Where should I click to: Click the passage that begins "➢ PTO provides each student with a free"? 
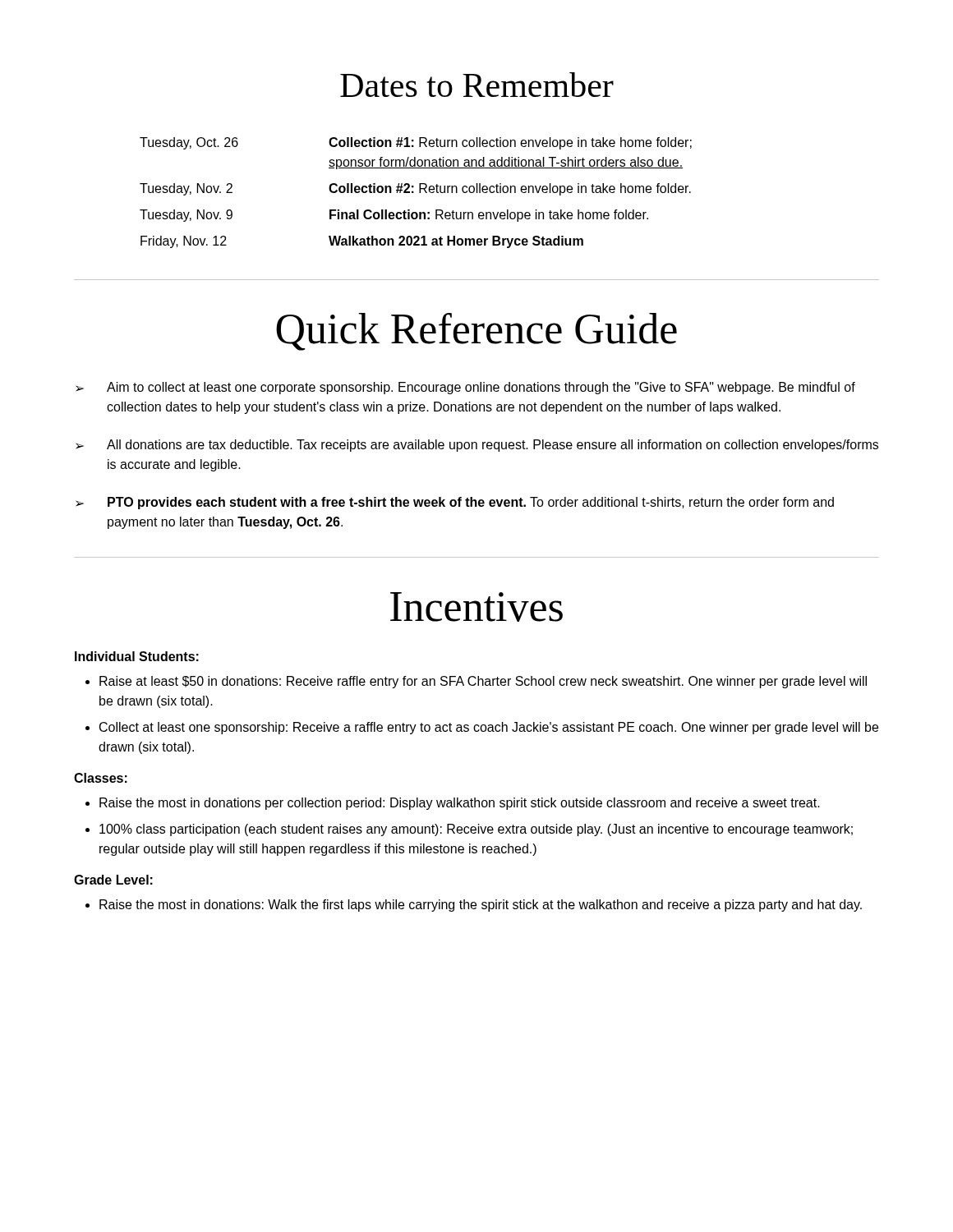(476, 513)
